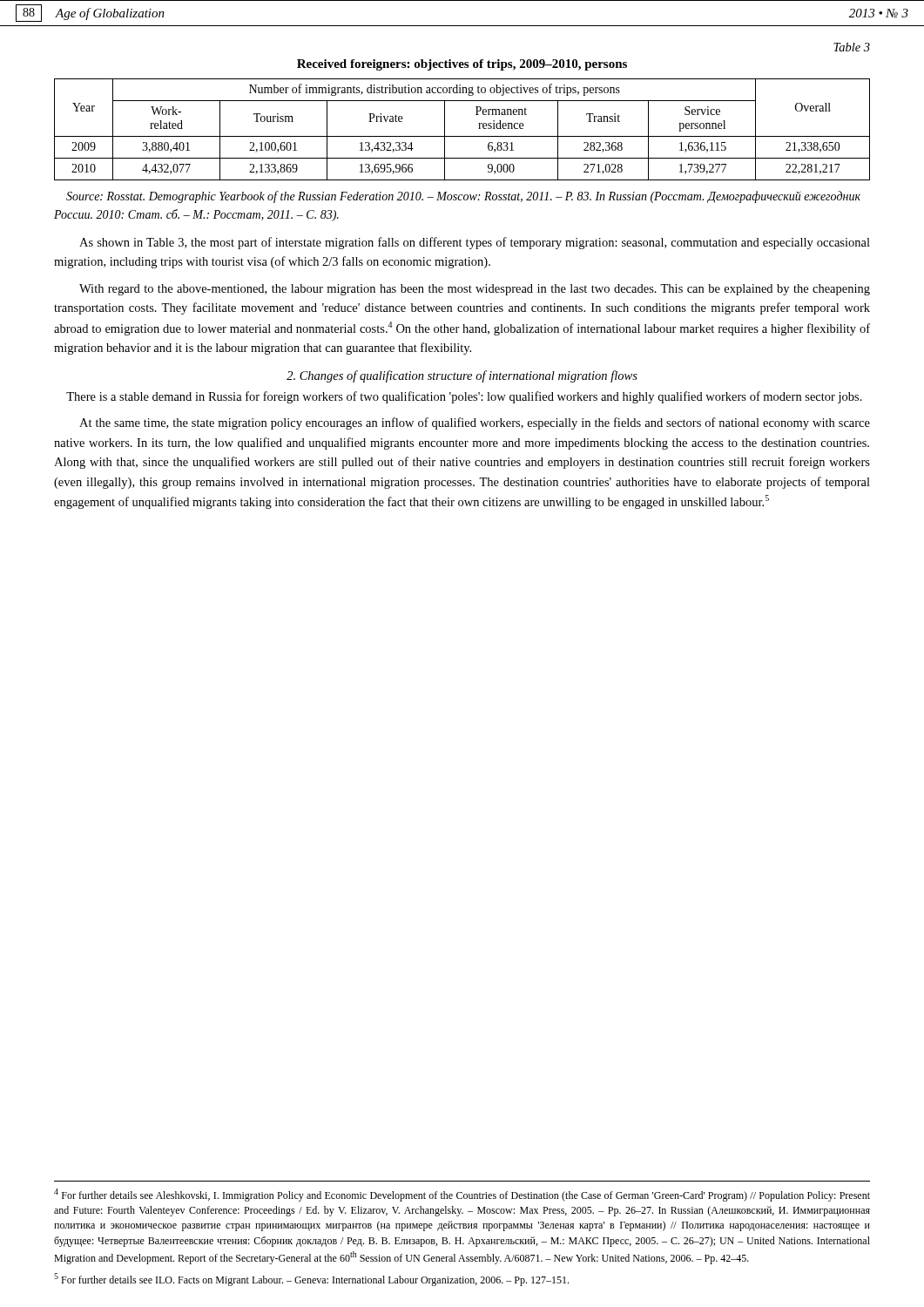Click on the caption that says "Table 3"
The width and height of the screenshot is (924, 1307).
851,47
